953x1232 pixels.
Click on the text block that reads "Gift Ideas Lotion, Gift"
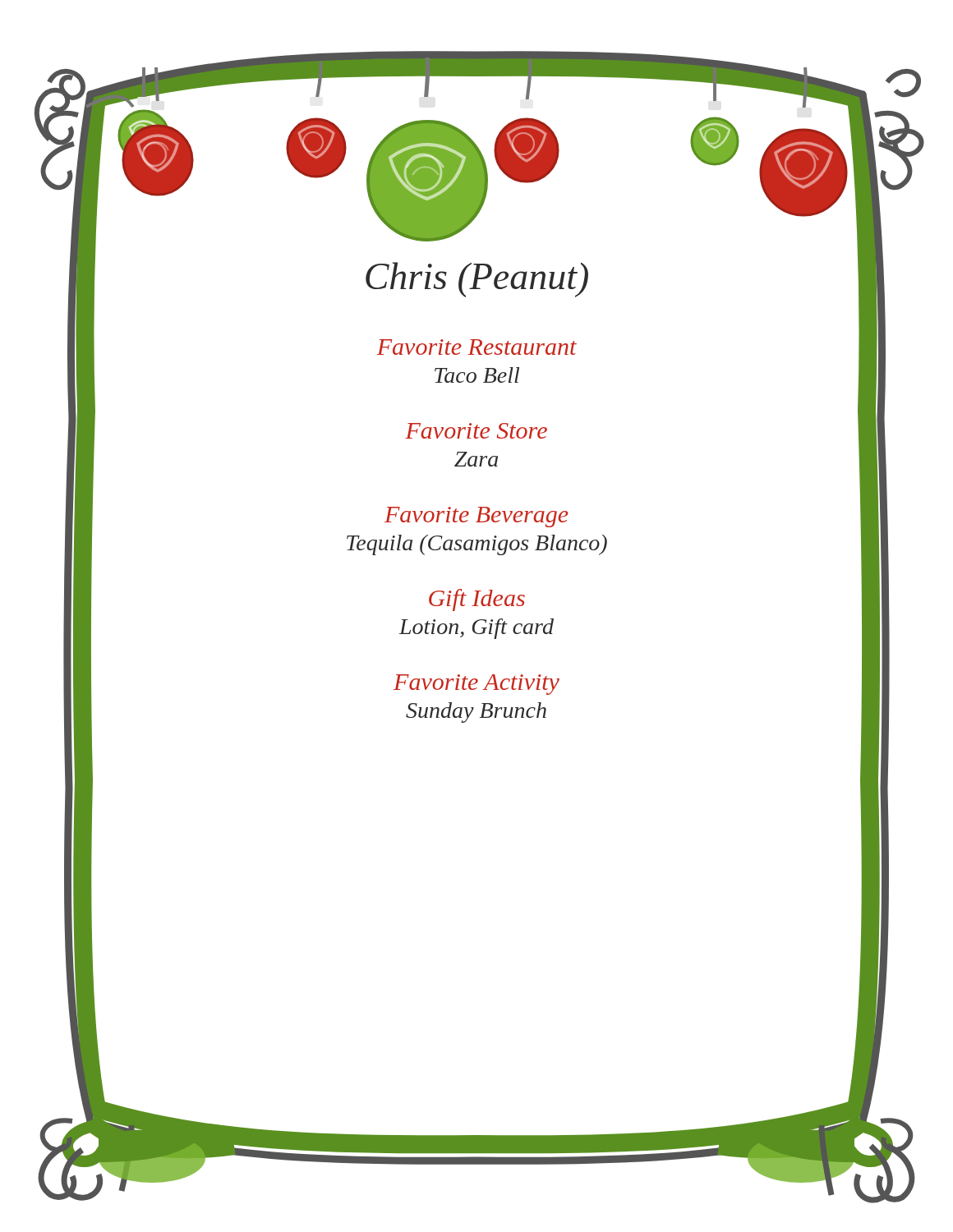(x=476, y=612)
